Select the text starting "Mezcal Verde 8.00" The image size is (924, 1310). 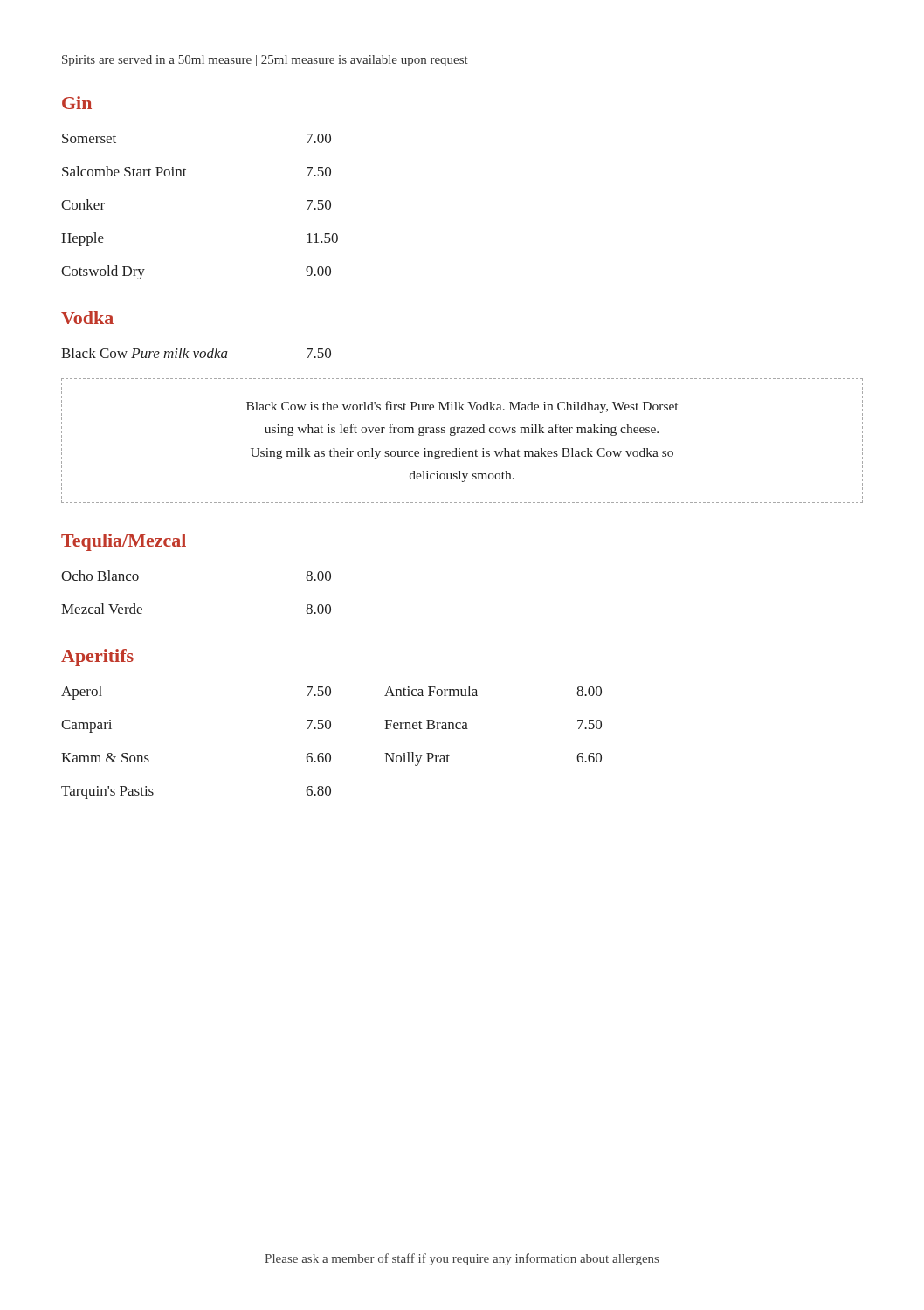tap(103, 608)
